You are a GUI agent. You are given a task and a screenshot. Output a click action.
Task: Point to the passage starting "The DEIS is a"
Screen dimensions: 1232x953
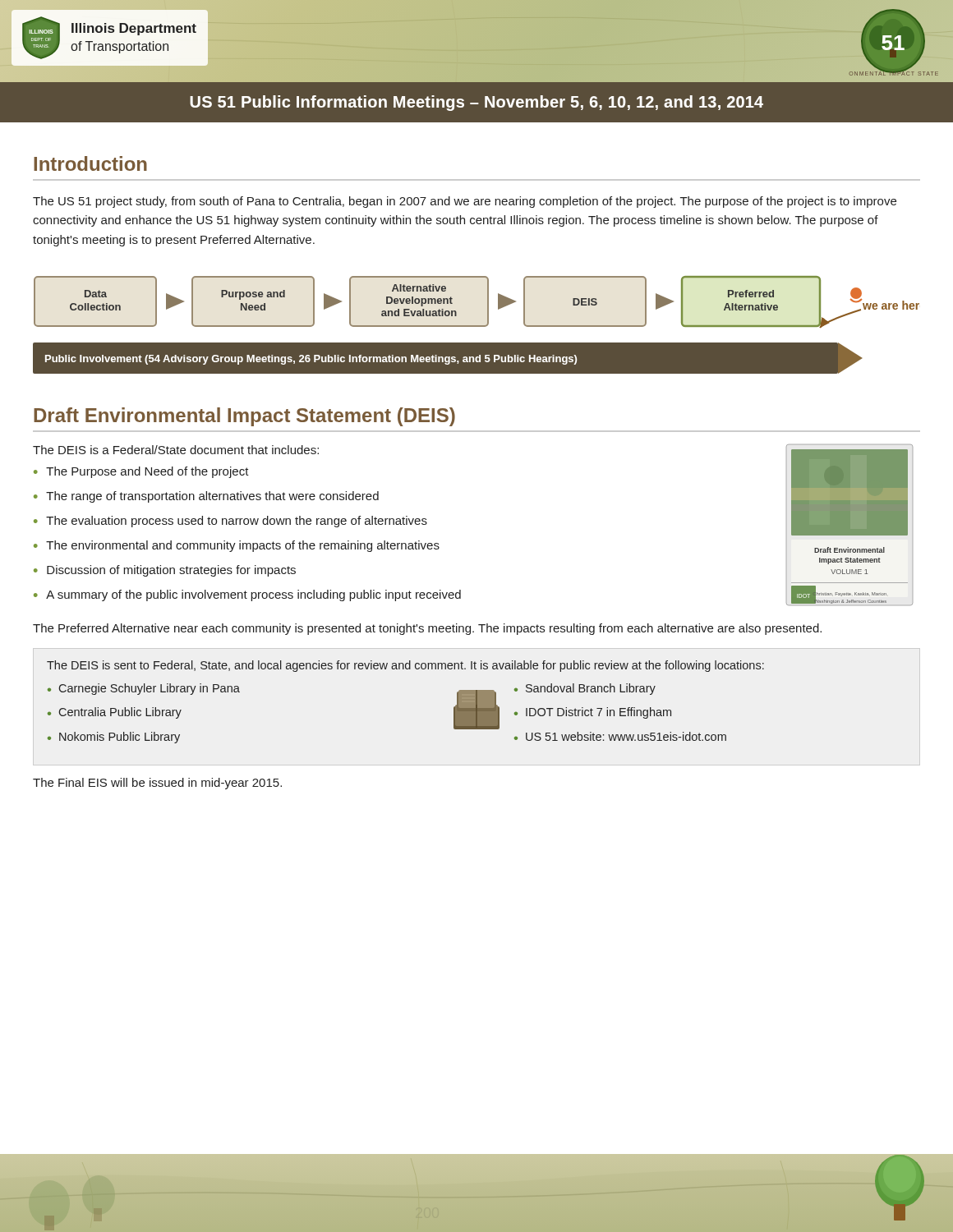176,449
